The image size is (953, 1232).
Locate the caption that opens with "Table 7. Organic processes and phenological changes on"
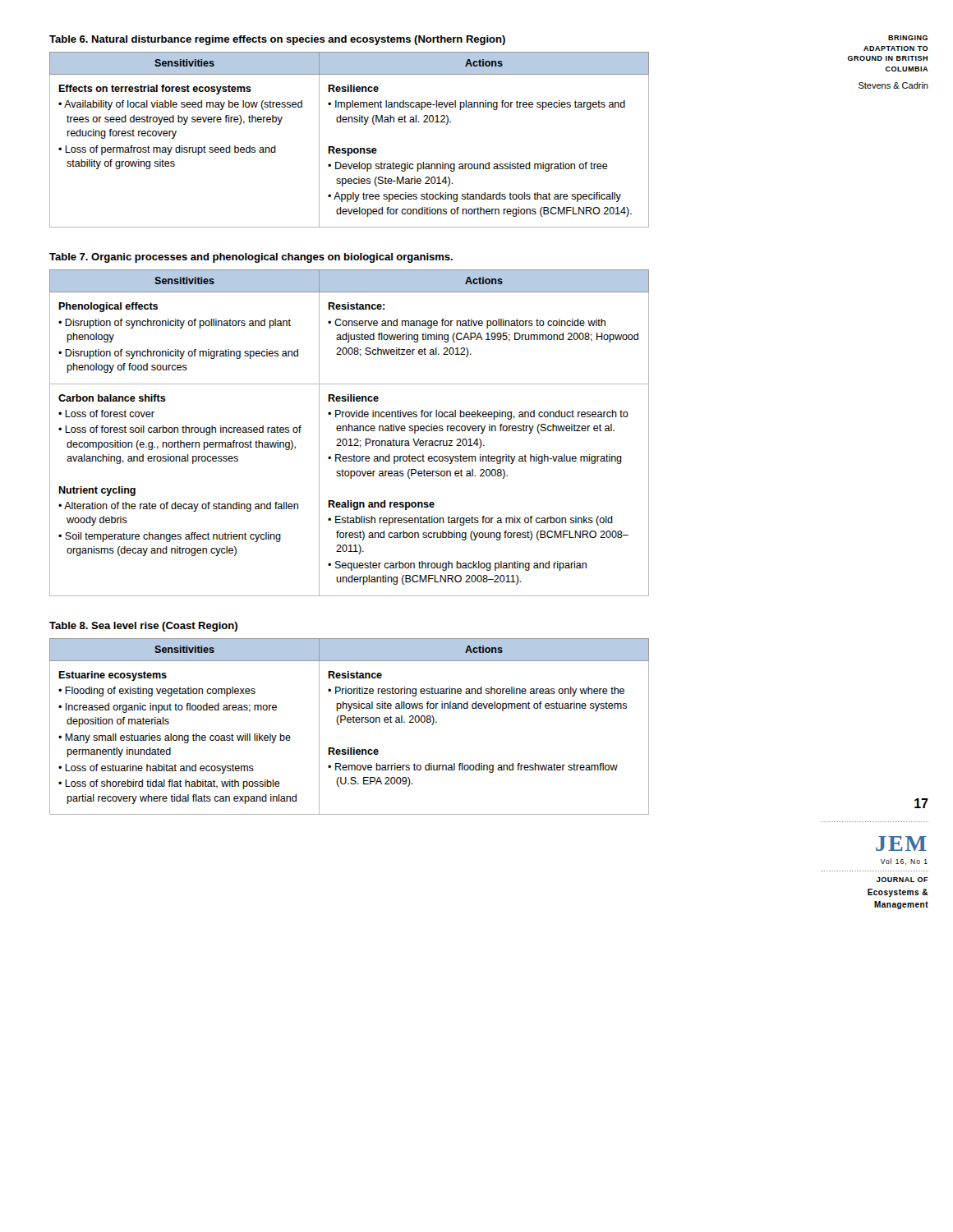[251, 257]
